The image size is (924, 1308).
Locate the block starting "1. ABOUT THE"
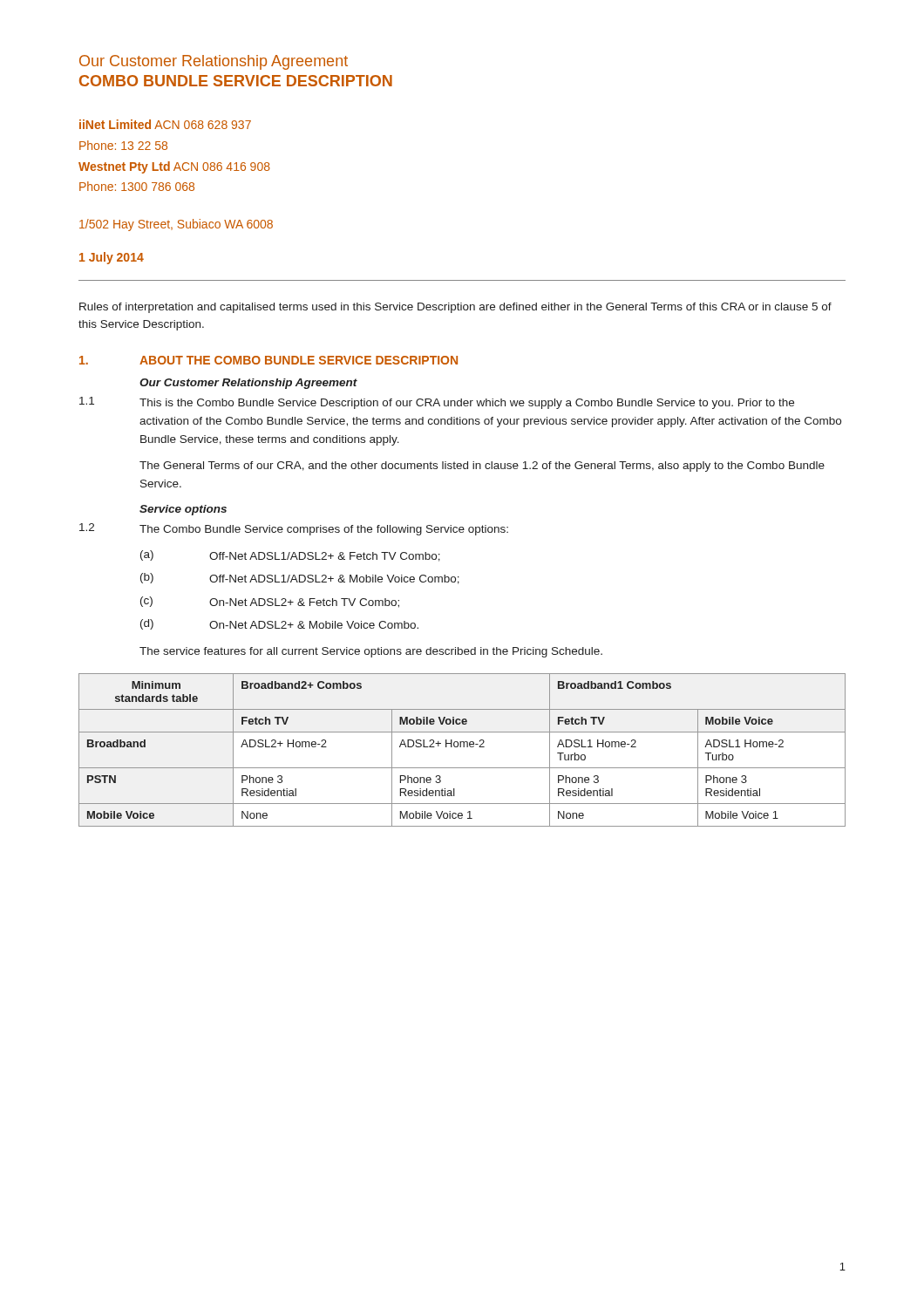[x=269, y=360]
